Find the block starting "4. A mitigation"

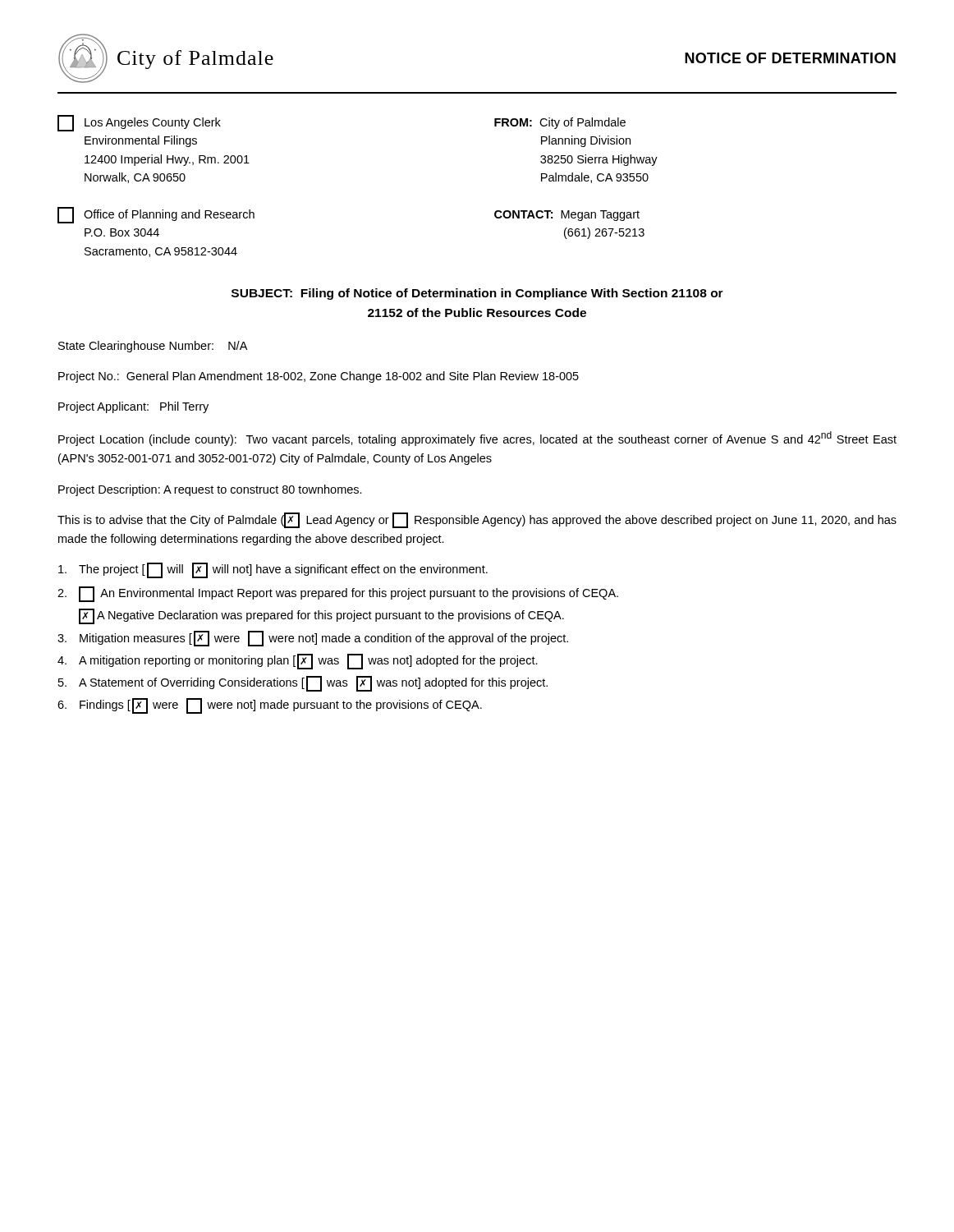tap(298, 661)
